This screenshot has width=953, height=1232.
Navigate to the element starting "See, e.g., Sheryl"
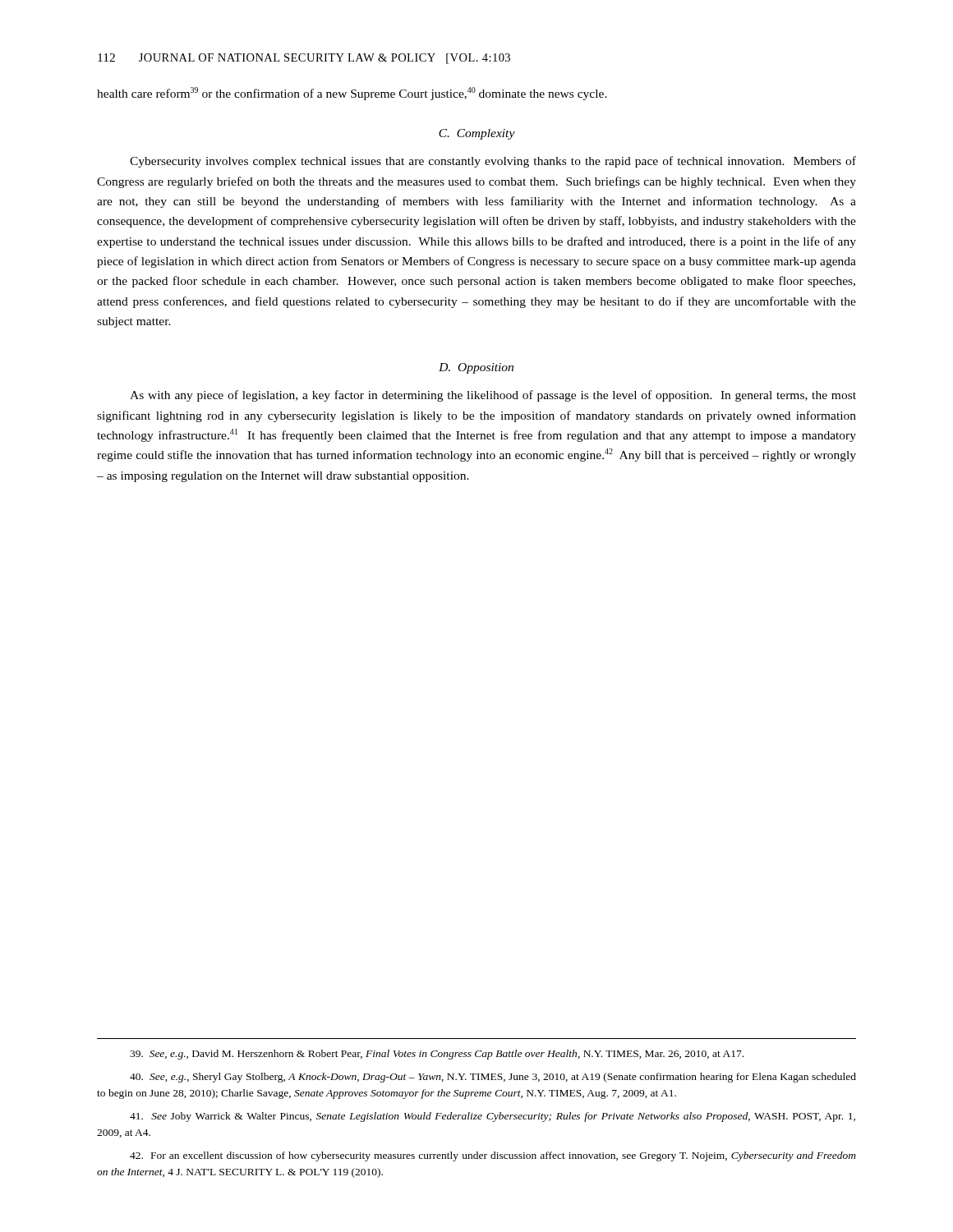pos(476,1085)
